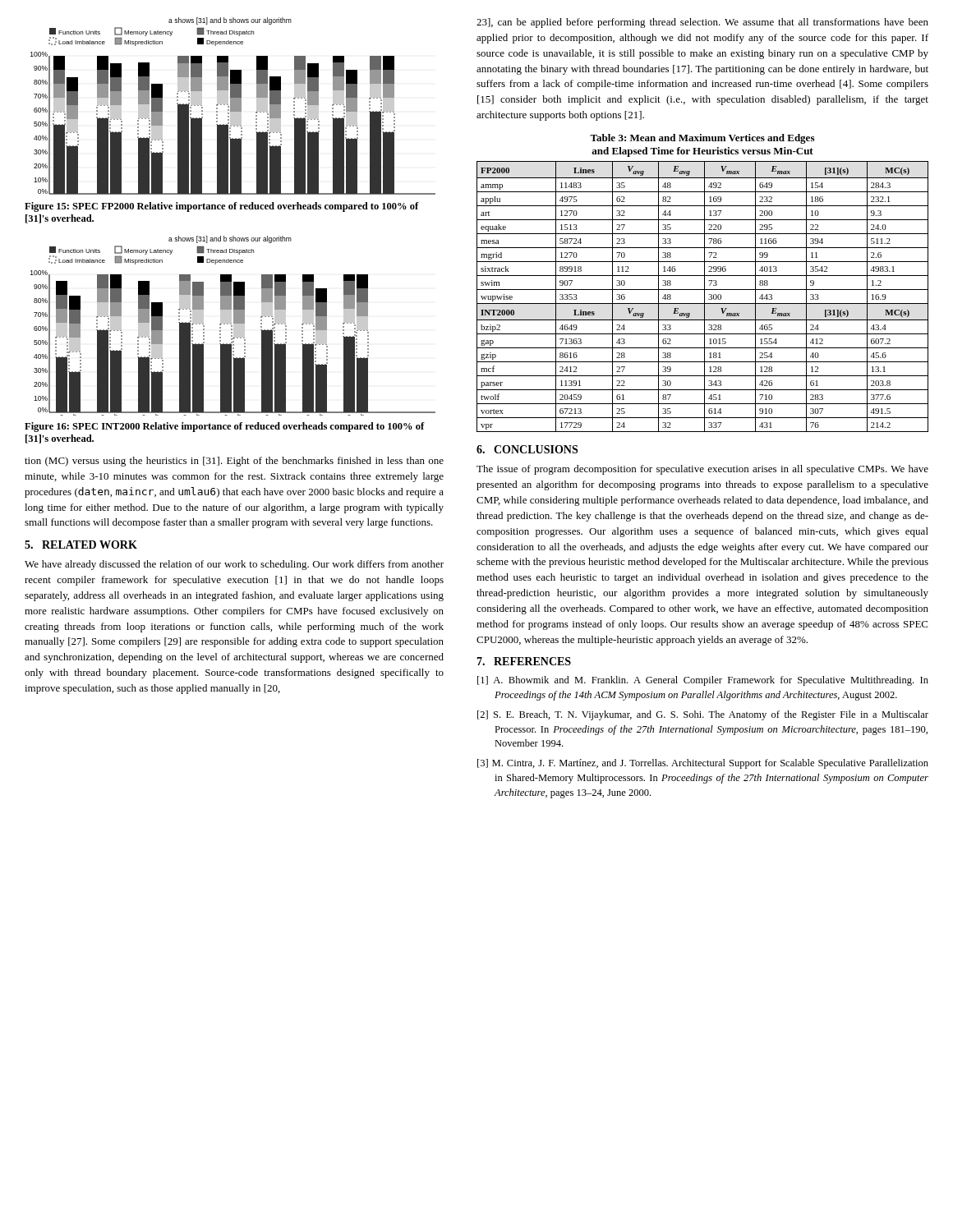Select the text block with the text "We have already discussed"
The image size is (953, 1232).
click(x=234, y=626)
